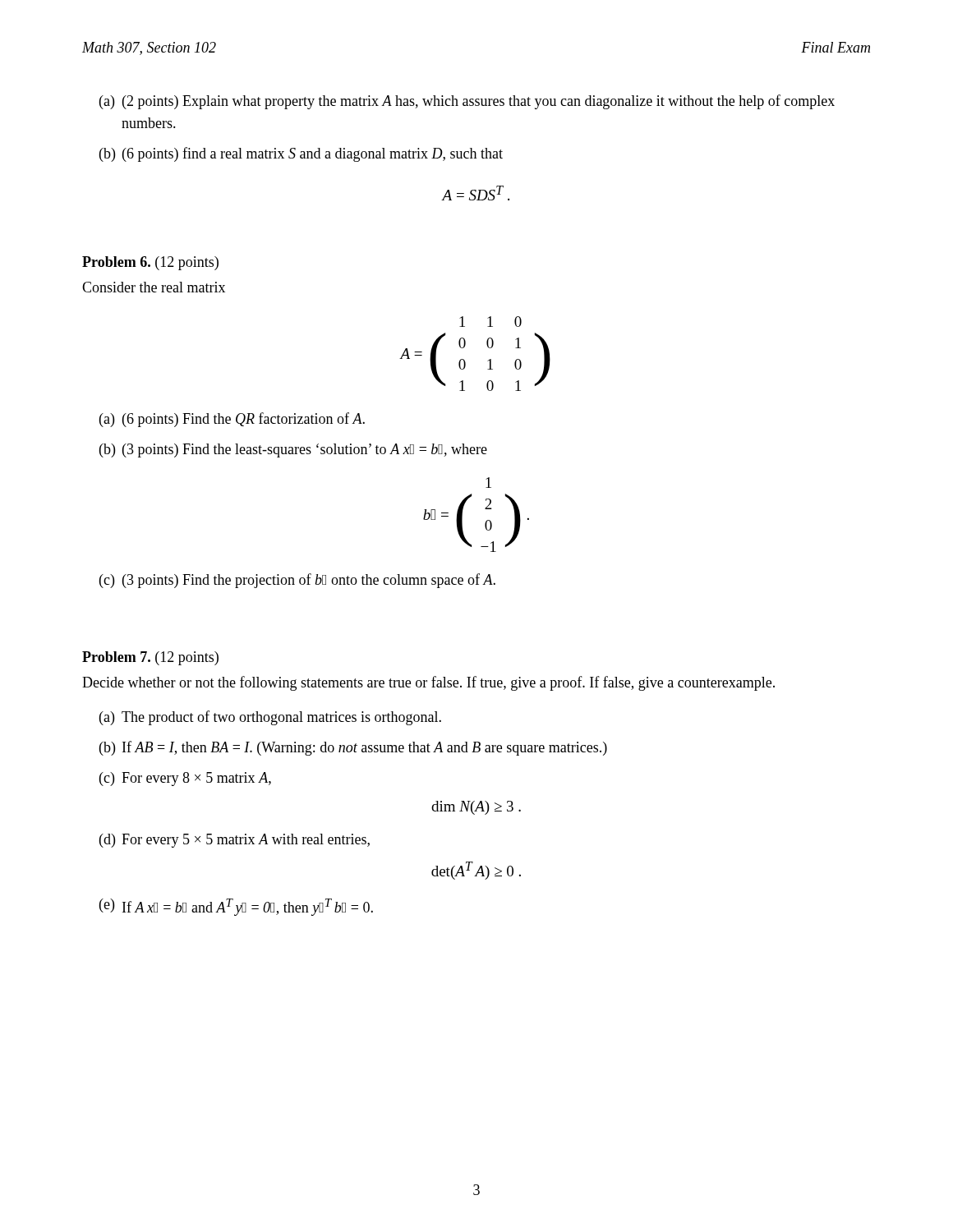953x1232 pixels.
Task: Locate the list item that reads "(d) For every 5 × 5"
Action: (x=235, y=841)
